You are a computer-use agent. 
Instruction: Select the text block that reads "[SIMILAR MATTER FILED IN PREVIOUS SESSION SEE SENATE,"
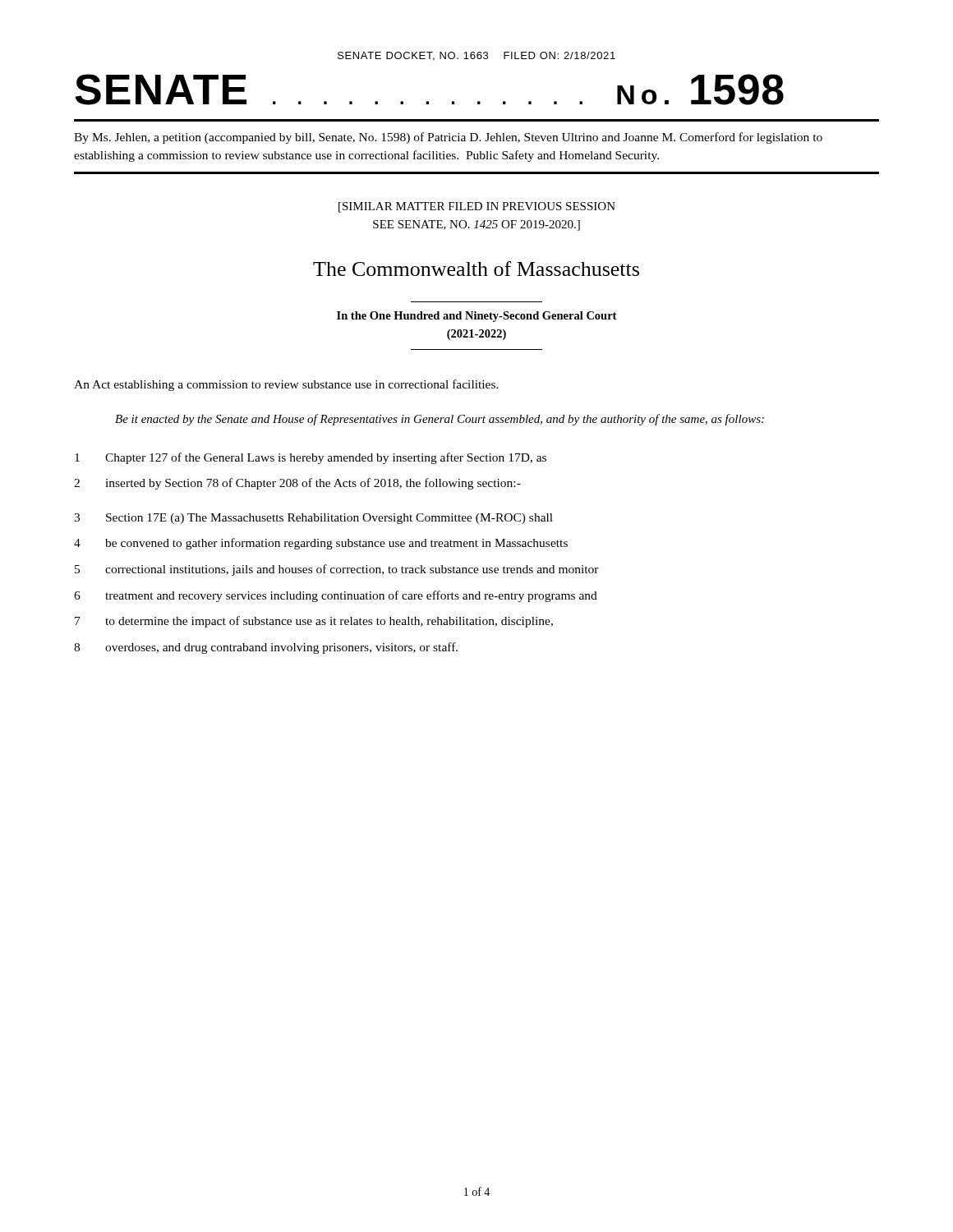(x=476, y=215)
